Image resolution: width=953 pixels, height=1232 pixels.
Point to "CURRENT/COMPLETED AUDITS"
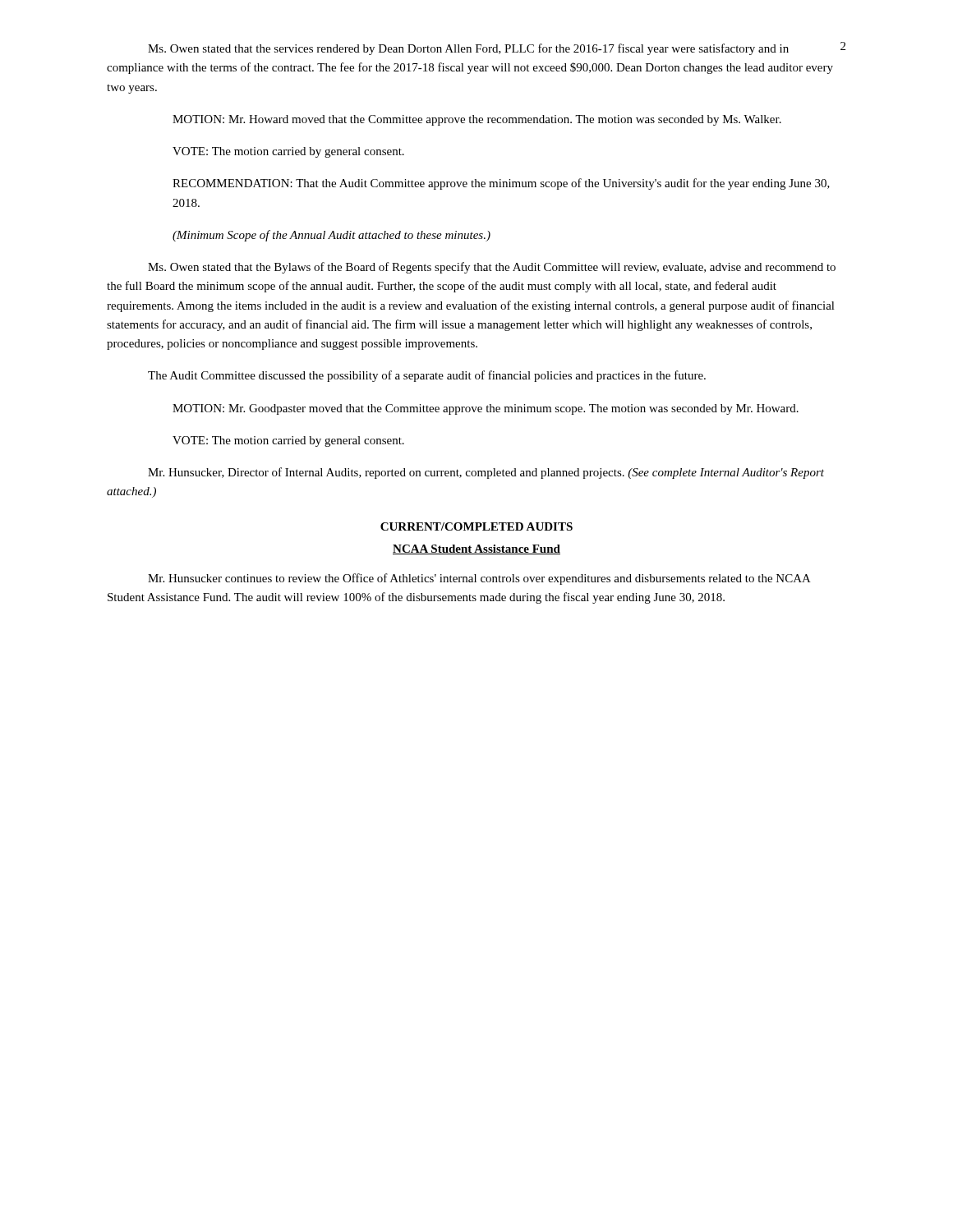click(x=476, y=526)
